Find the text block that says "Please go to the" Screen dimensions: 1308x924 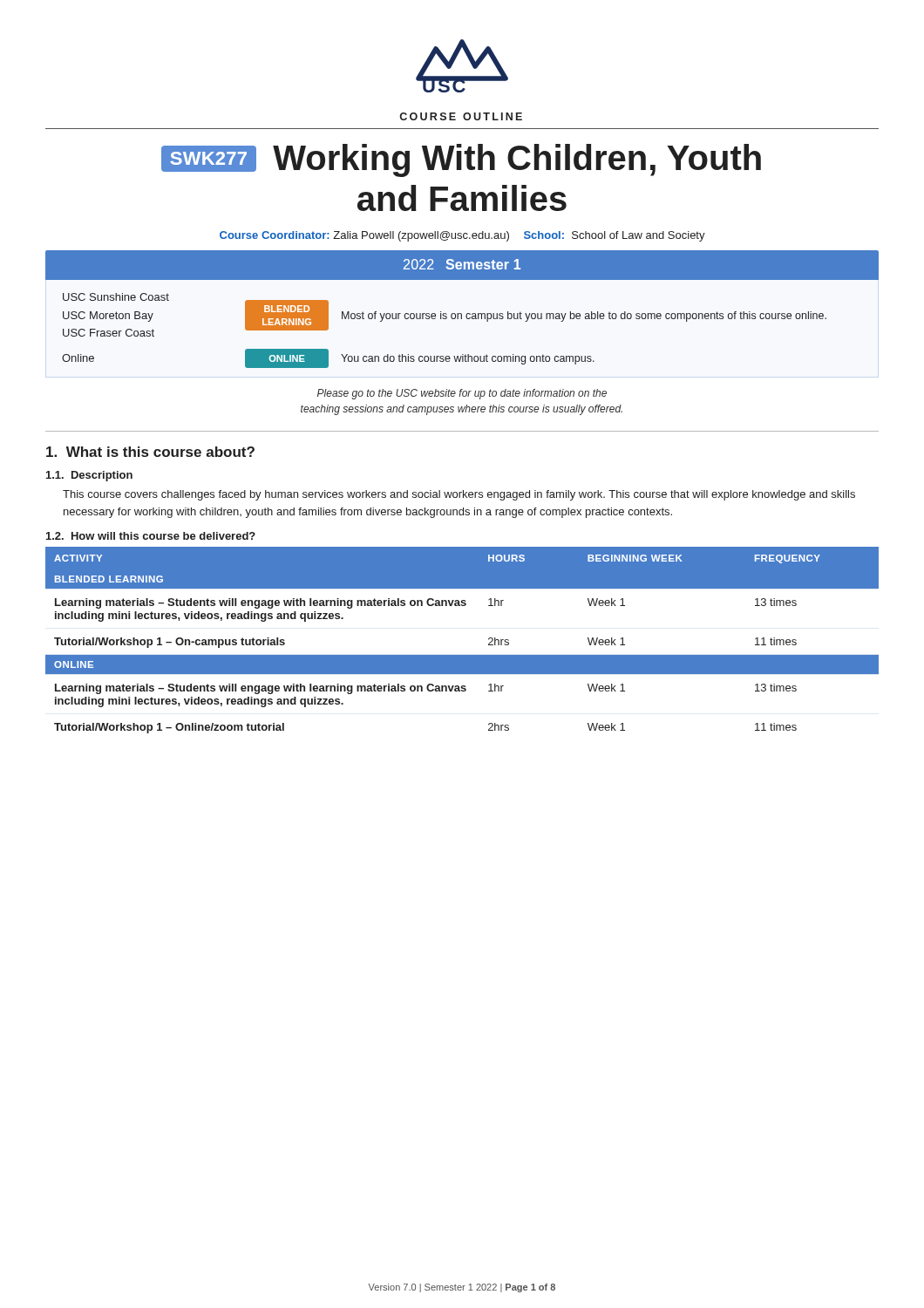462,401
